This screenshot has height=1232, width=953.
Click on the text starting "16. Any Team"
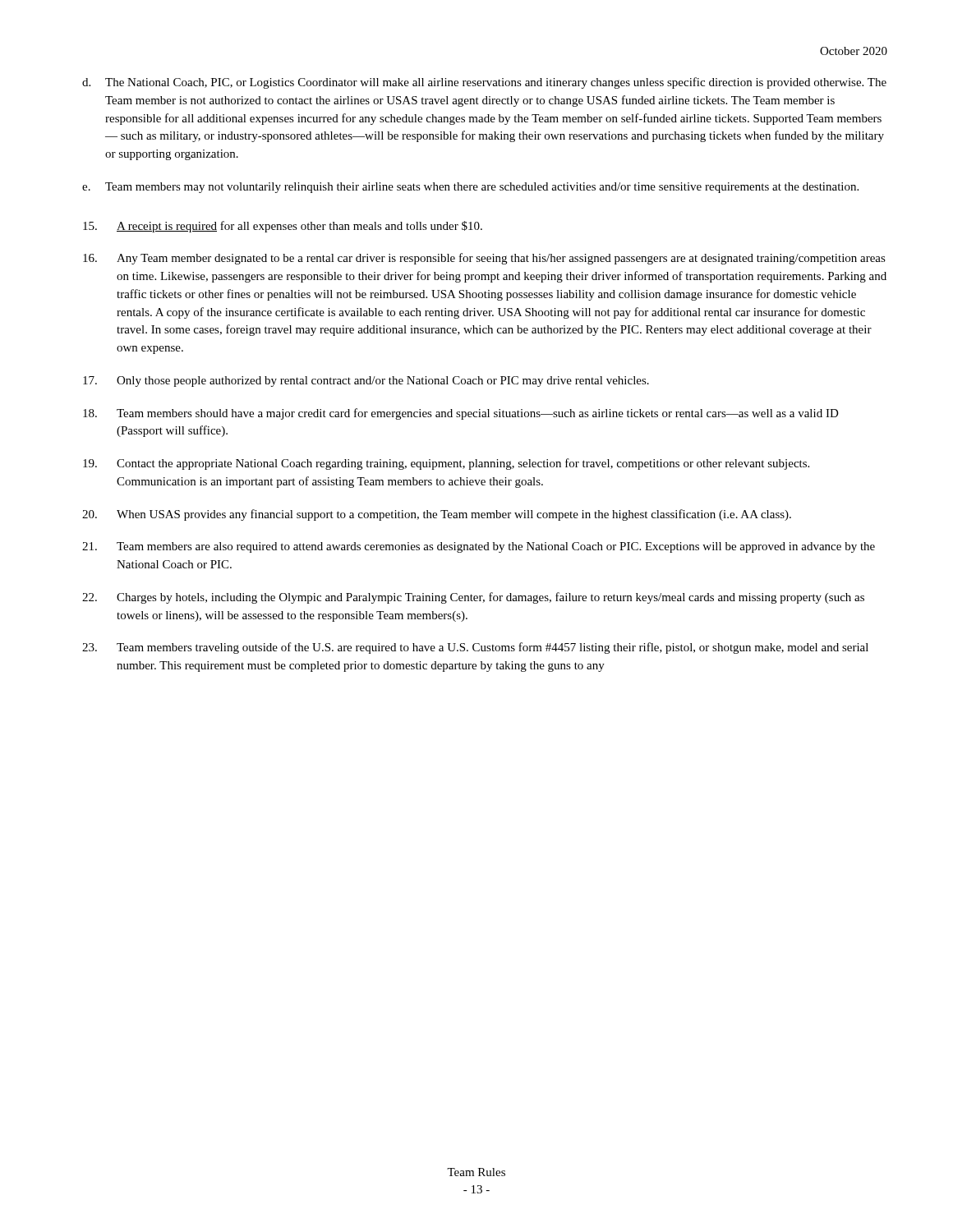[485, 303]
